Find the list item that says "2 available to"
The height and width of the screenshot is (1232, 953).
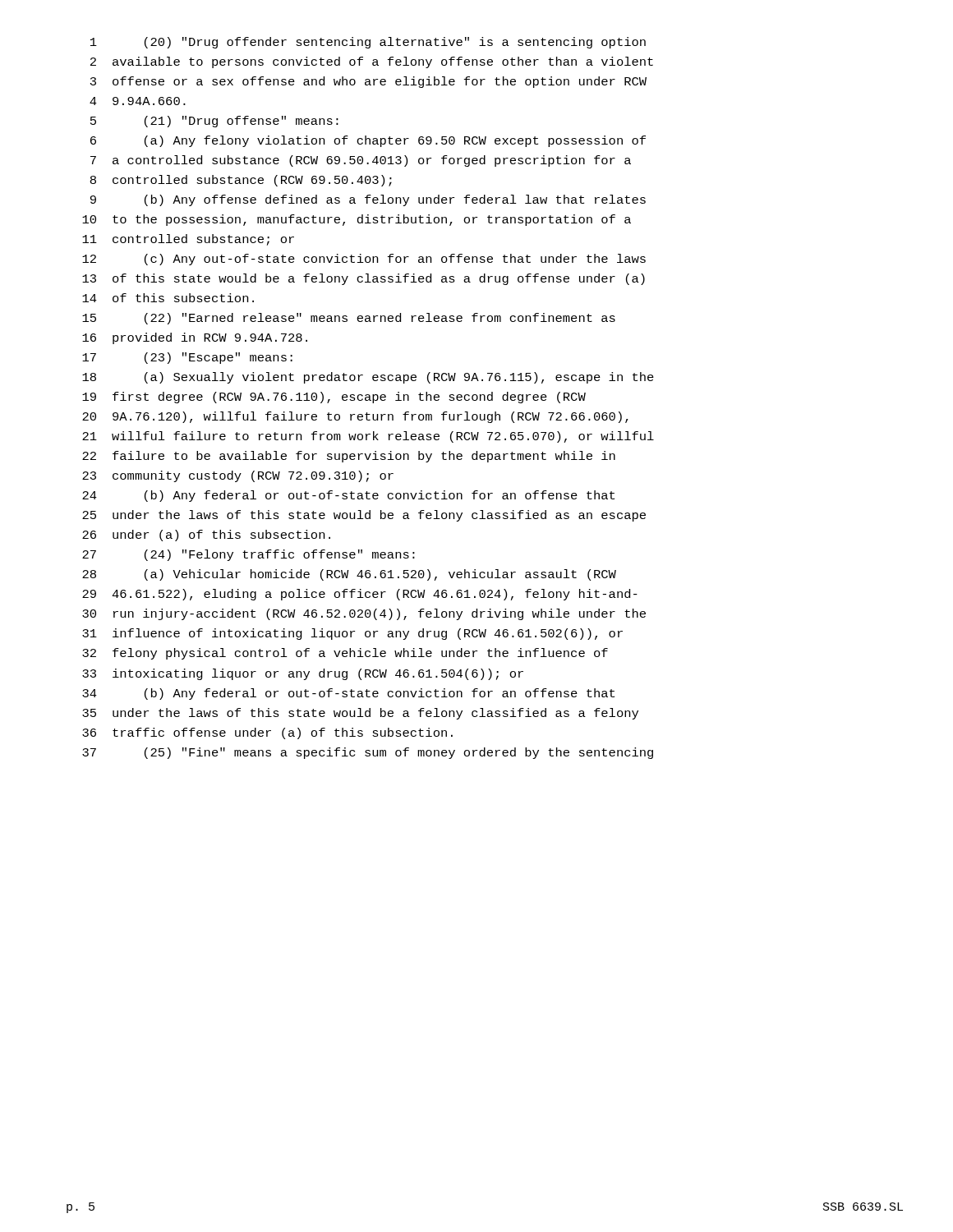(x=485, y=62)
